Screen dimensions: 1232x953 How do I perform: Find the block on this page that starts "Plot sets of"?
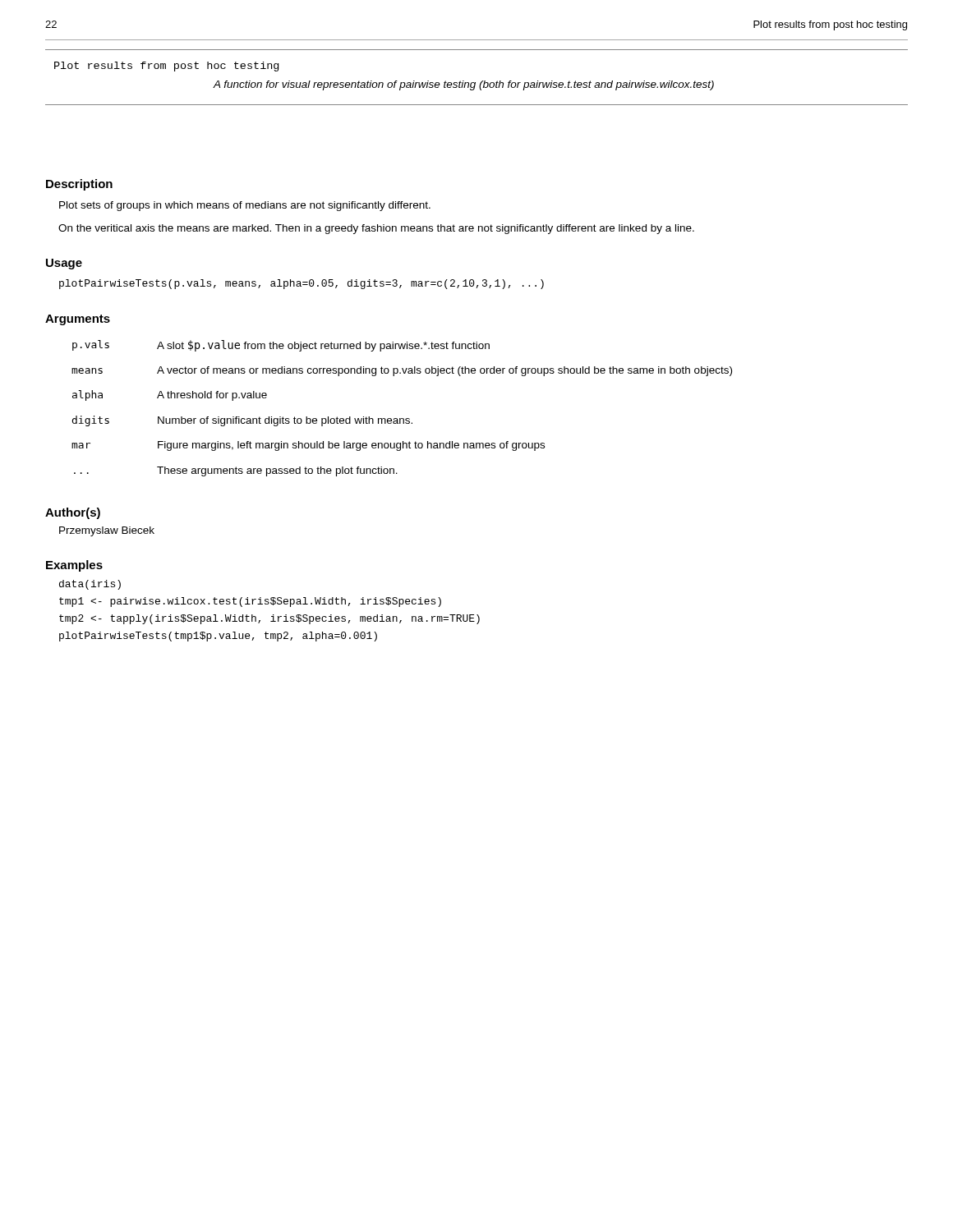245,205
